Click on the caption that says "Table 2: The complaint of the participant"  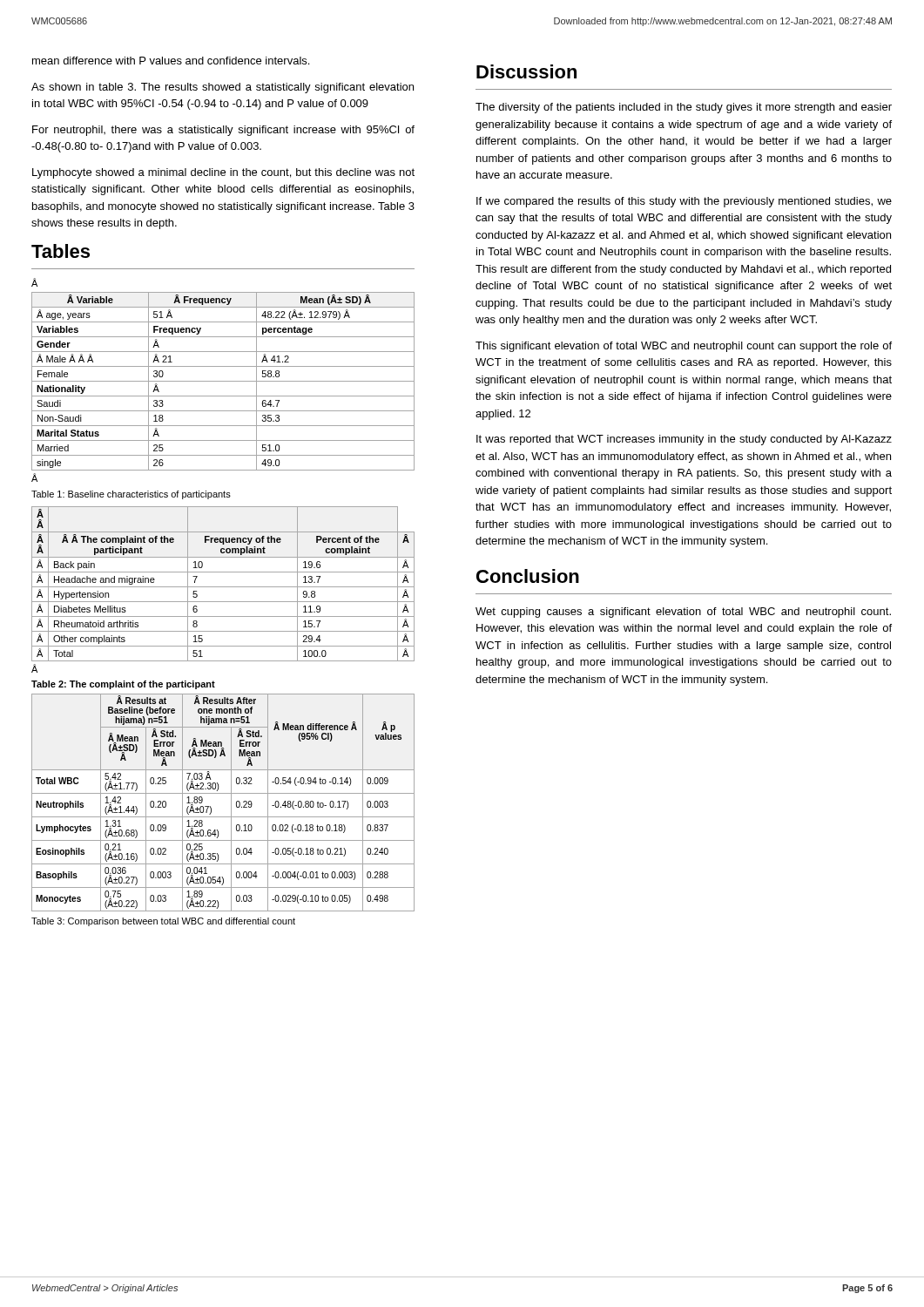point(123,684)
